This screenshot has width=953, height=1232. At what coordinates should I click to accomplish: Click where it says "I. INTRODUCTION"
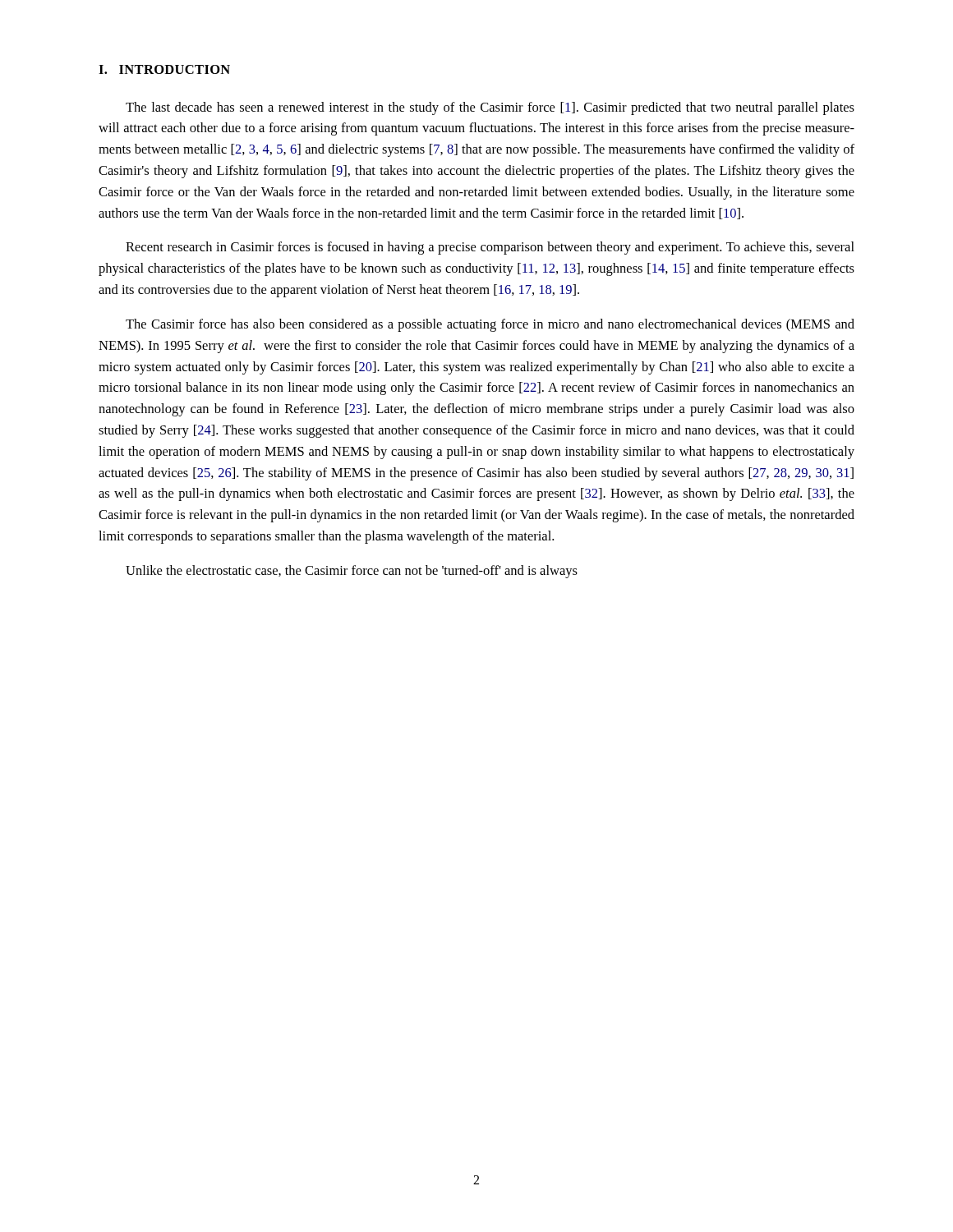point(165,69)
